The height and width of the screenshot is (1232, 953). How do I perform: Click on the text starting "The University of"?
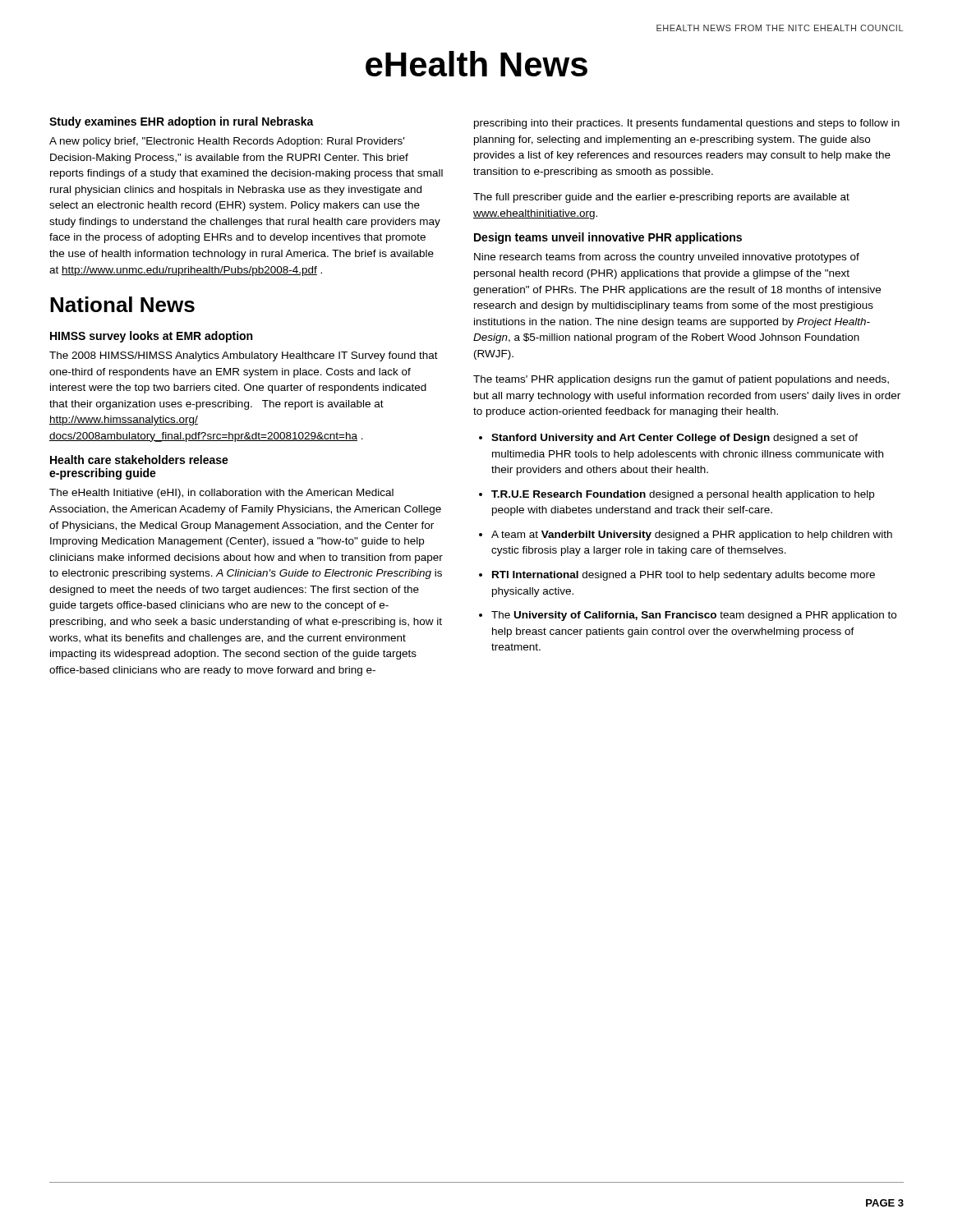[x=694, y=631]
